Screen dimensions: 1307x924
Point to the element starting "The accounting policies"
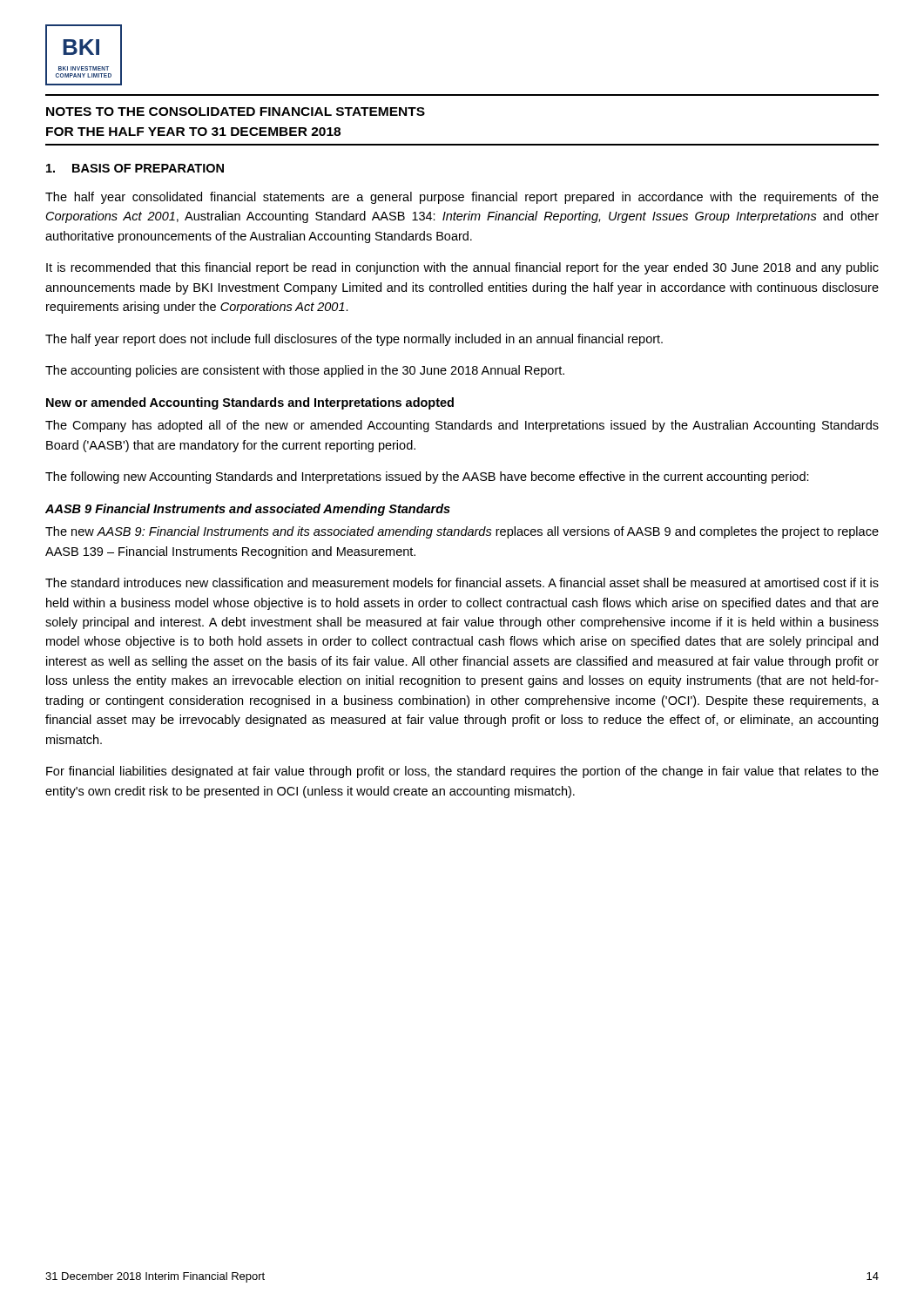[x=462, y=371]
